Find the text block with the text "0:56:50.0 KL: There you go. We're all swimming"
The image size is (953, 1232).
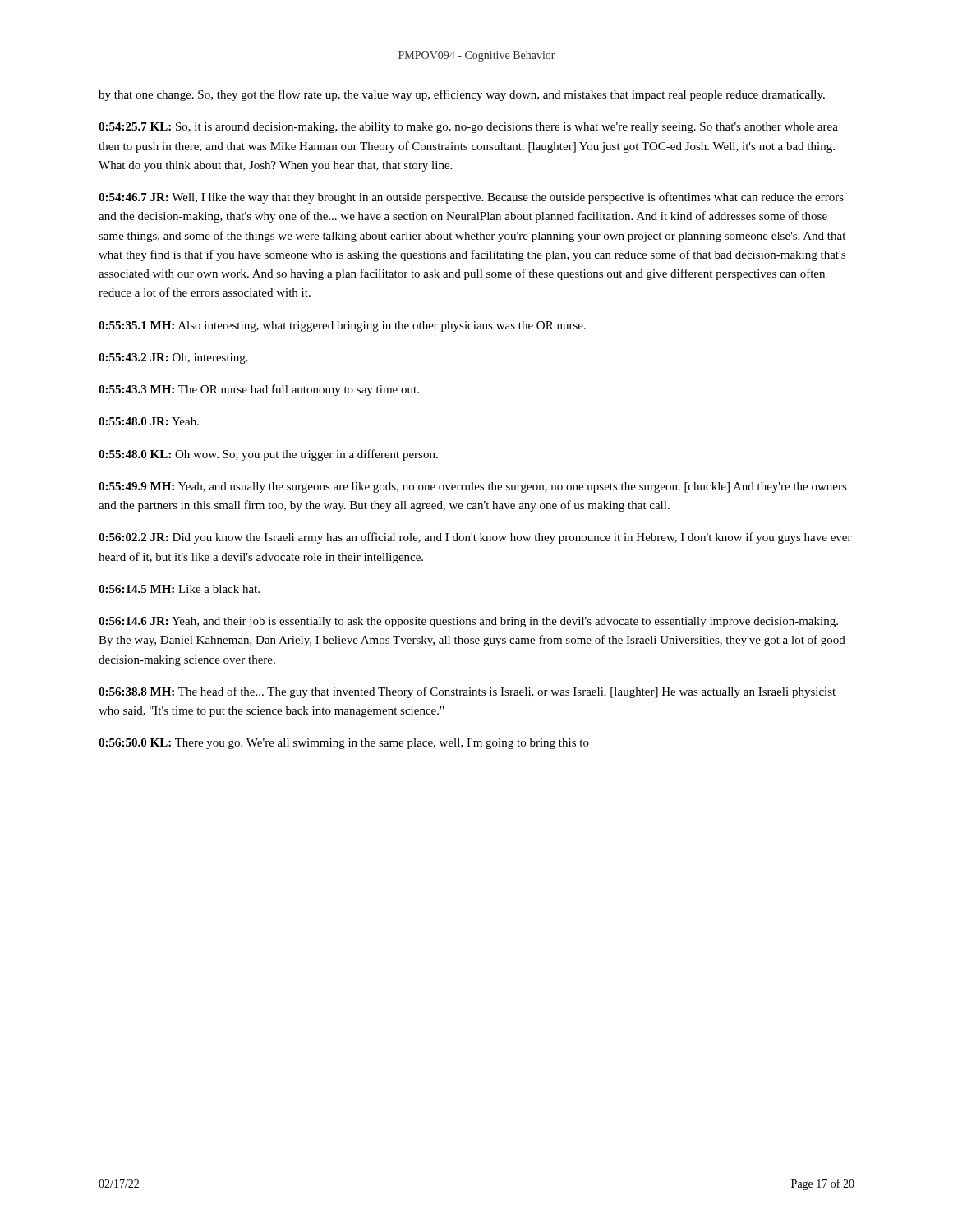pos(344,743)
